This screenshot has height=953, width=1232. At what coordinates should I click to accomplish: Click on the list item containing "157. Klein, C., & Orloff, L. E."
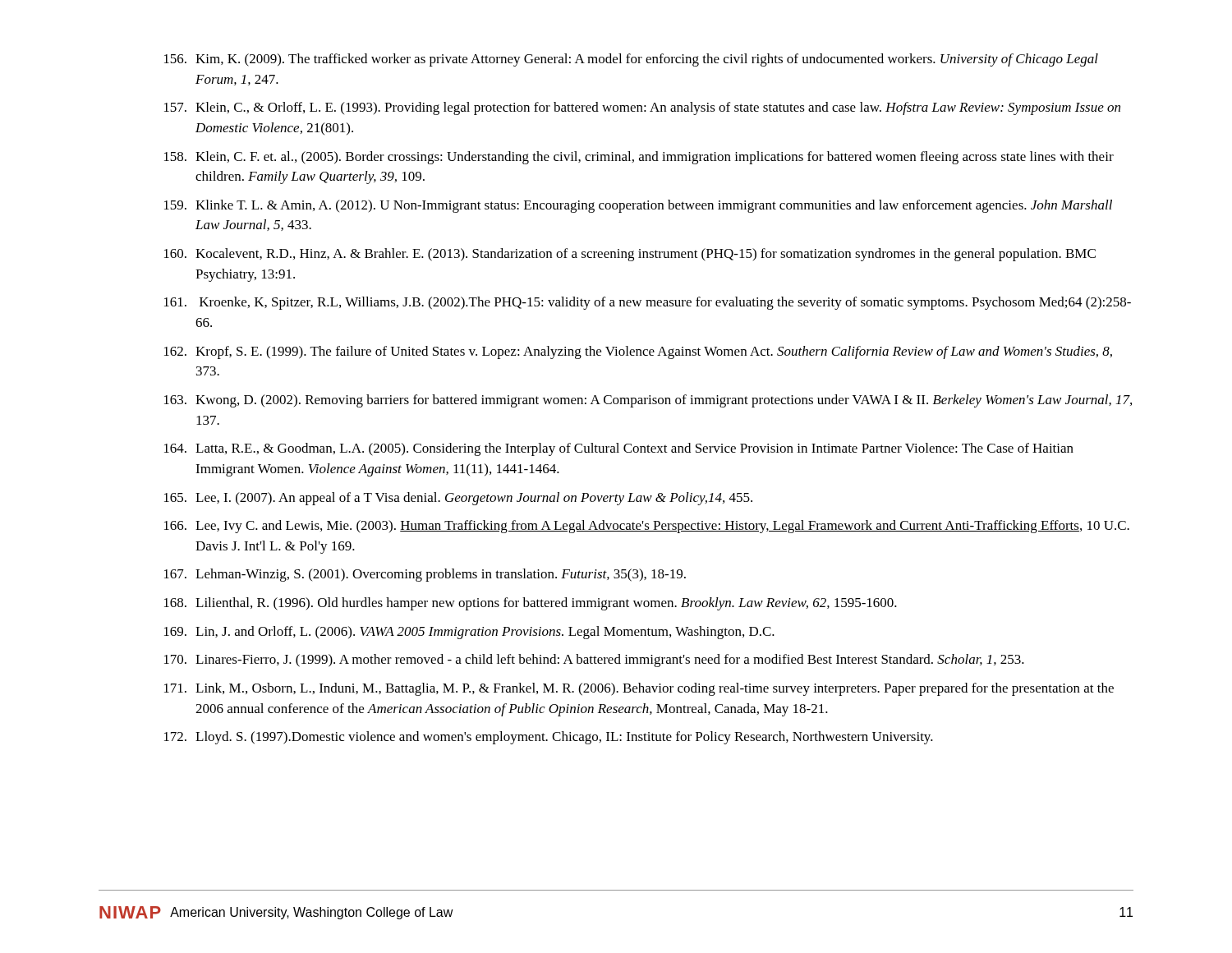pos(632,118)
